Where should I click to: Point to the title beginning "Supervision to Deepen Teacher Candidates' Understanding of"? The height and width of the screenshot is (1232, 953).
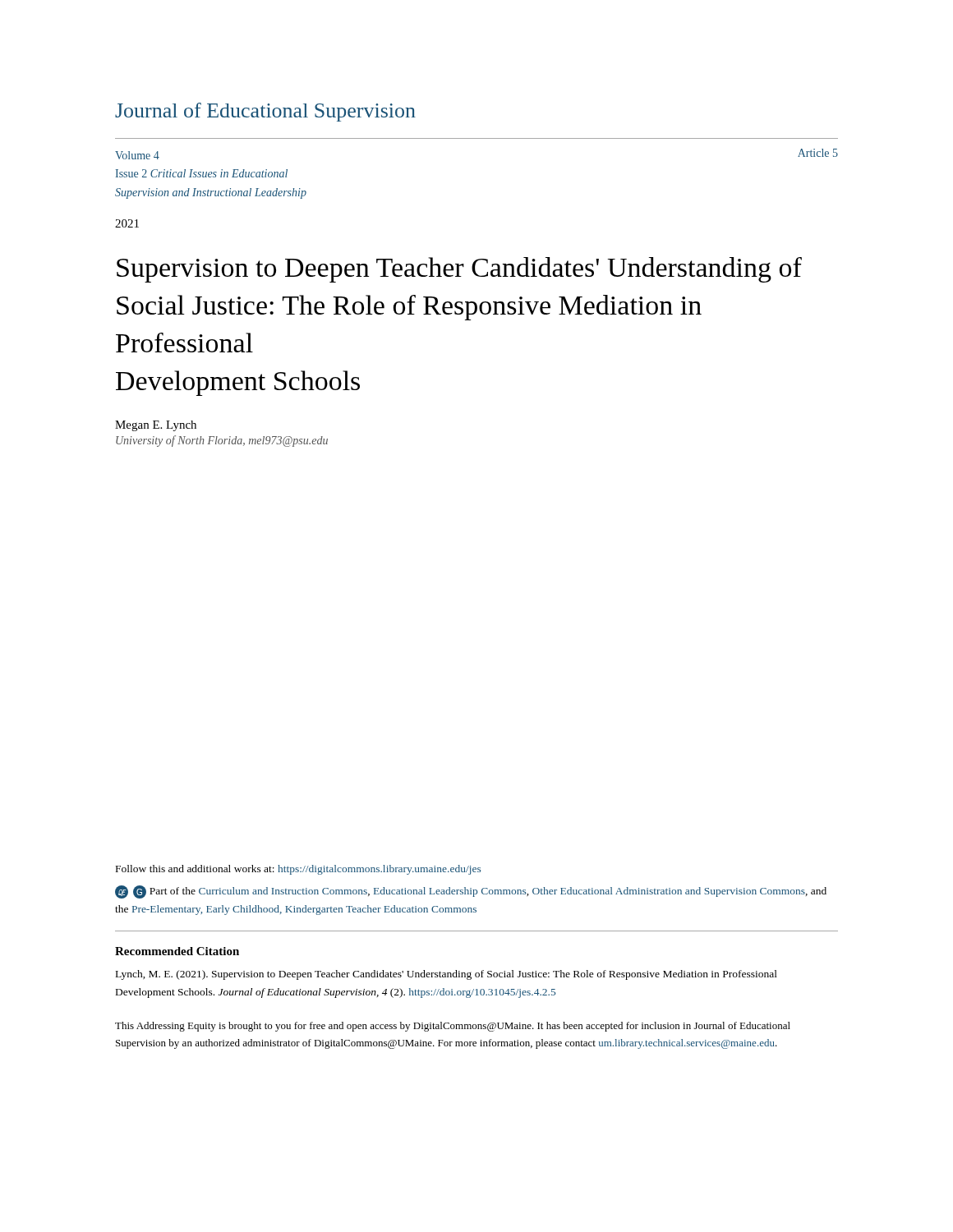476,324
